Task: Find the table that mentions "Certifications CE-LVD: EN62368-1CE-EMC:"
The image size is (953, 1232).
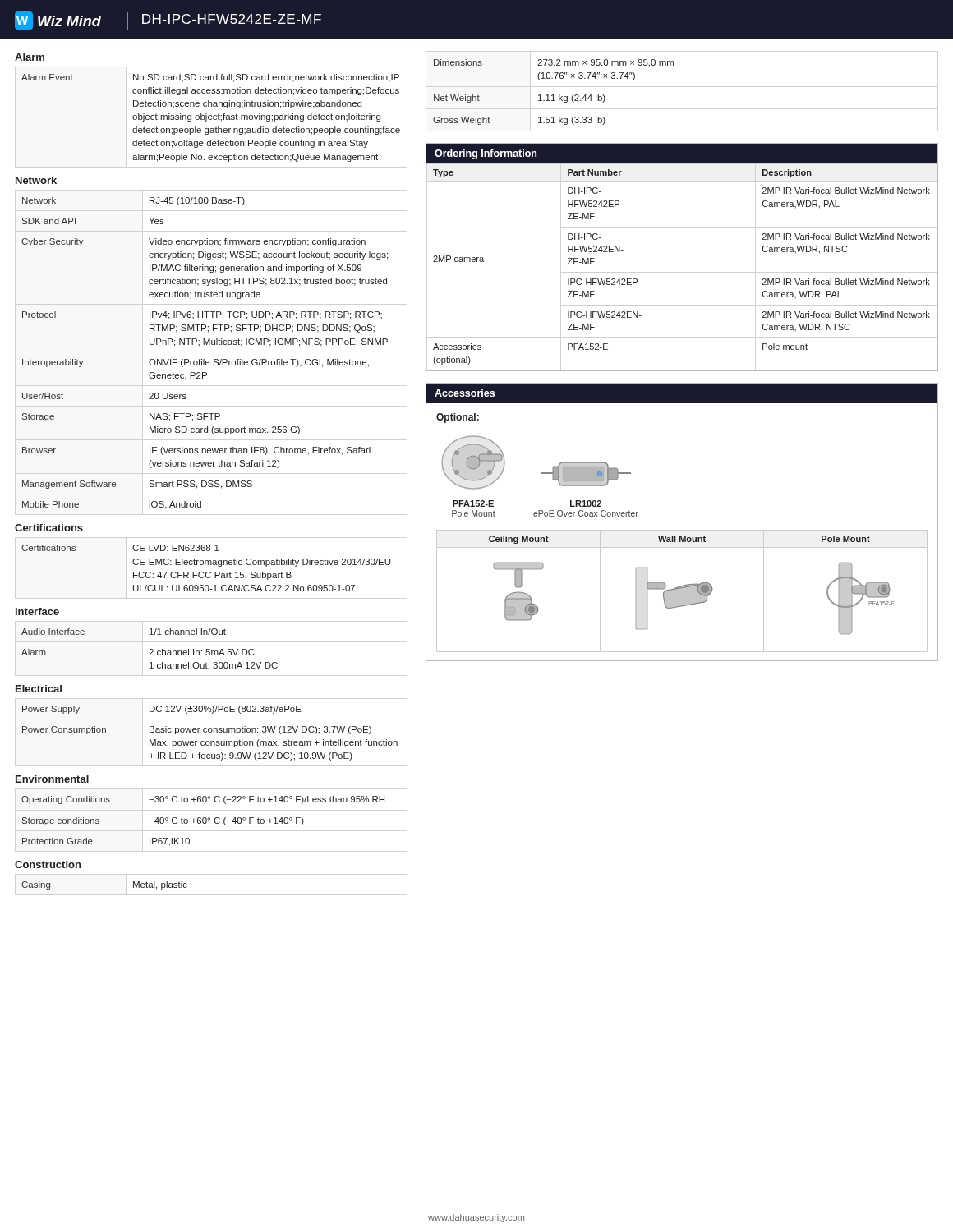Action: (x=211, y=568)
